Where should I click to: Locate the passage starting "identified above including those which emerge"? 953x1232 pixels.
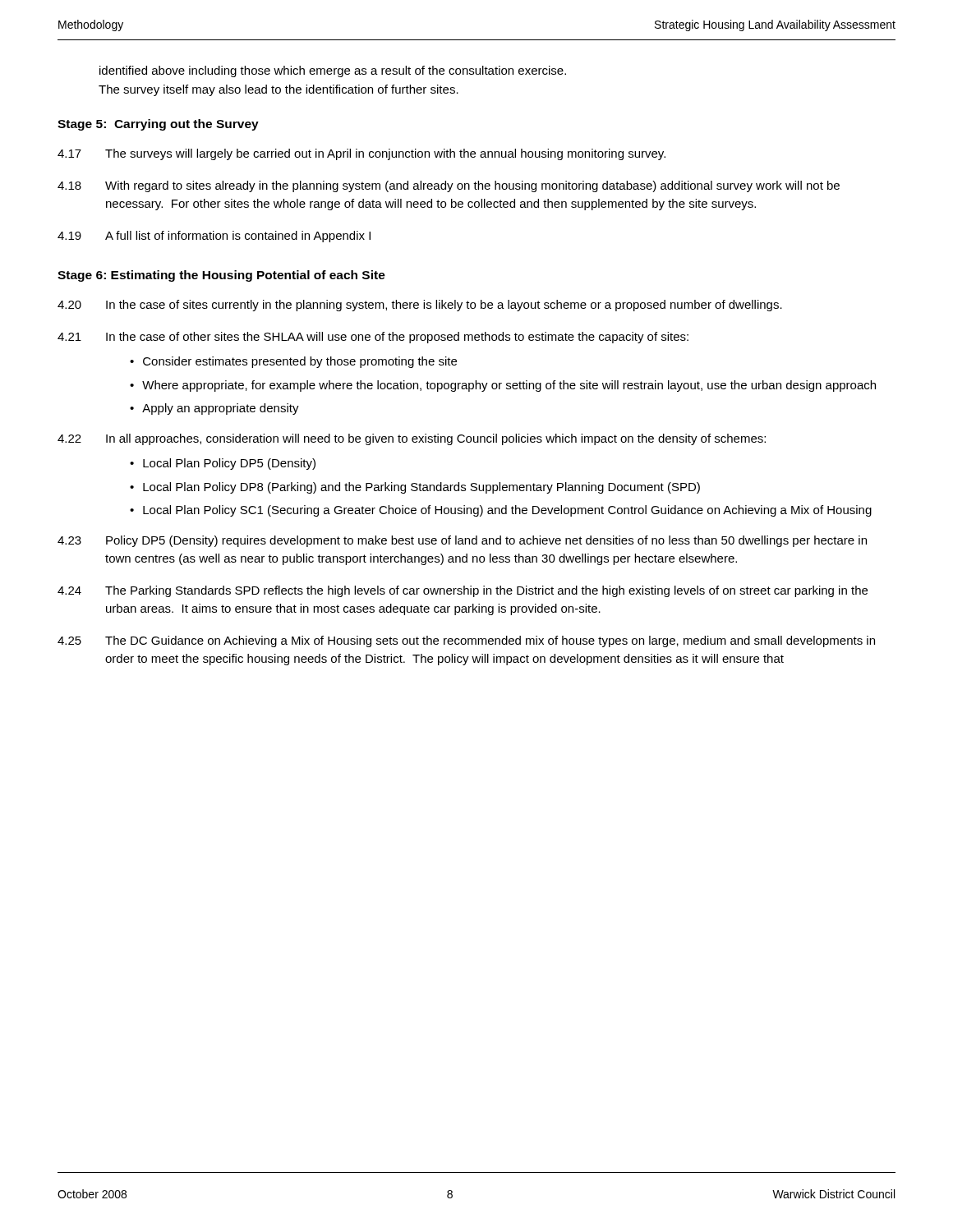pos(333,79)
